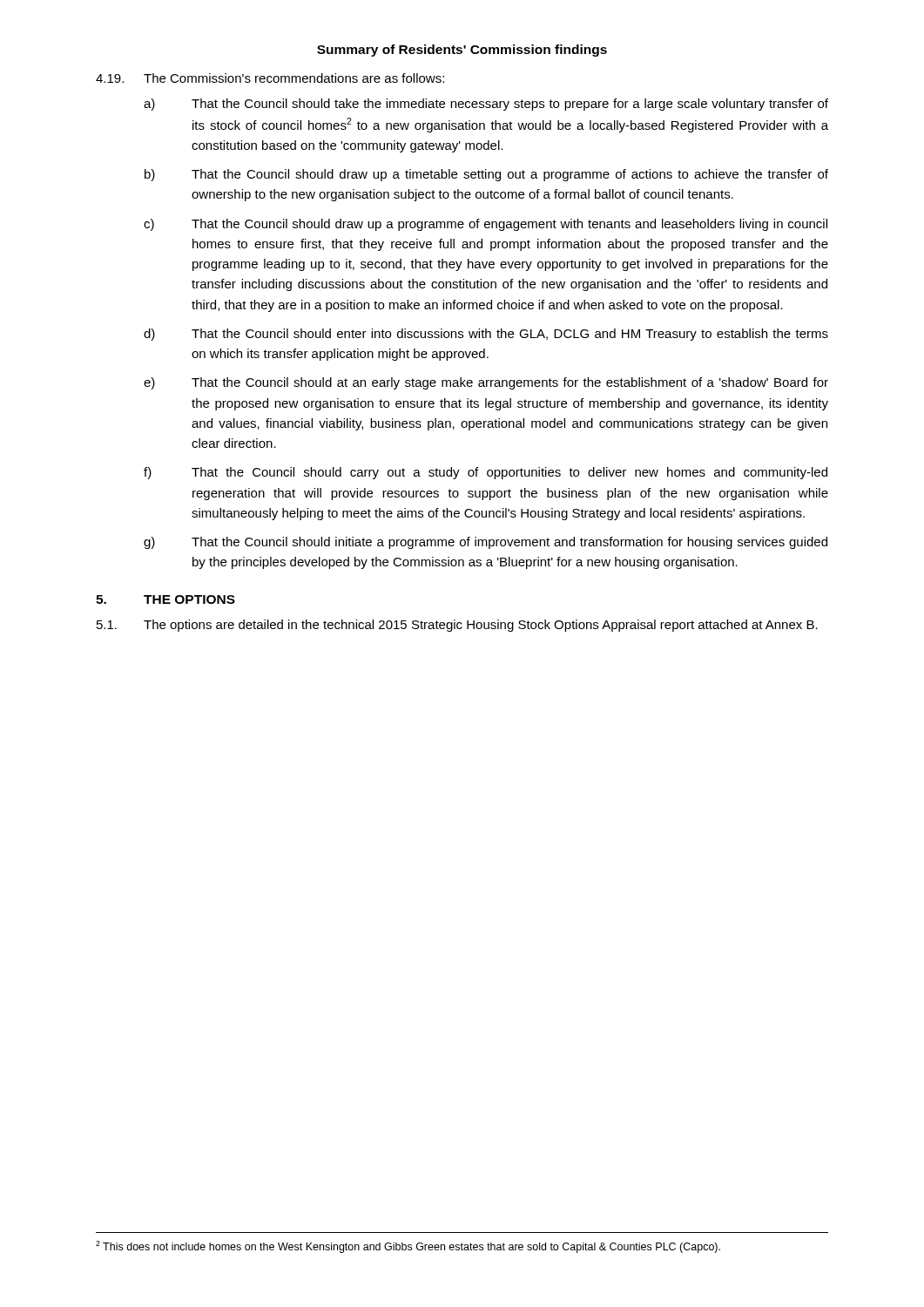Point to the text block starting "c) That the Council should"
The height and width of the screenshot is (1307, 924).
click(486, 264)
